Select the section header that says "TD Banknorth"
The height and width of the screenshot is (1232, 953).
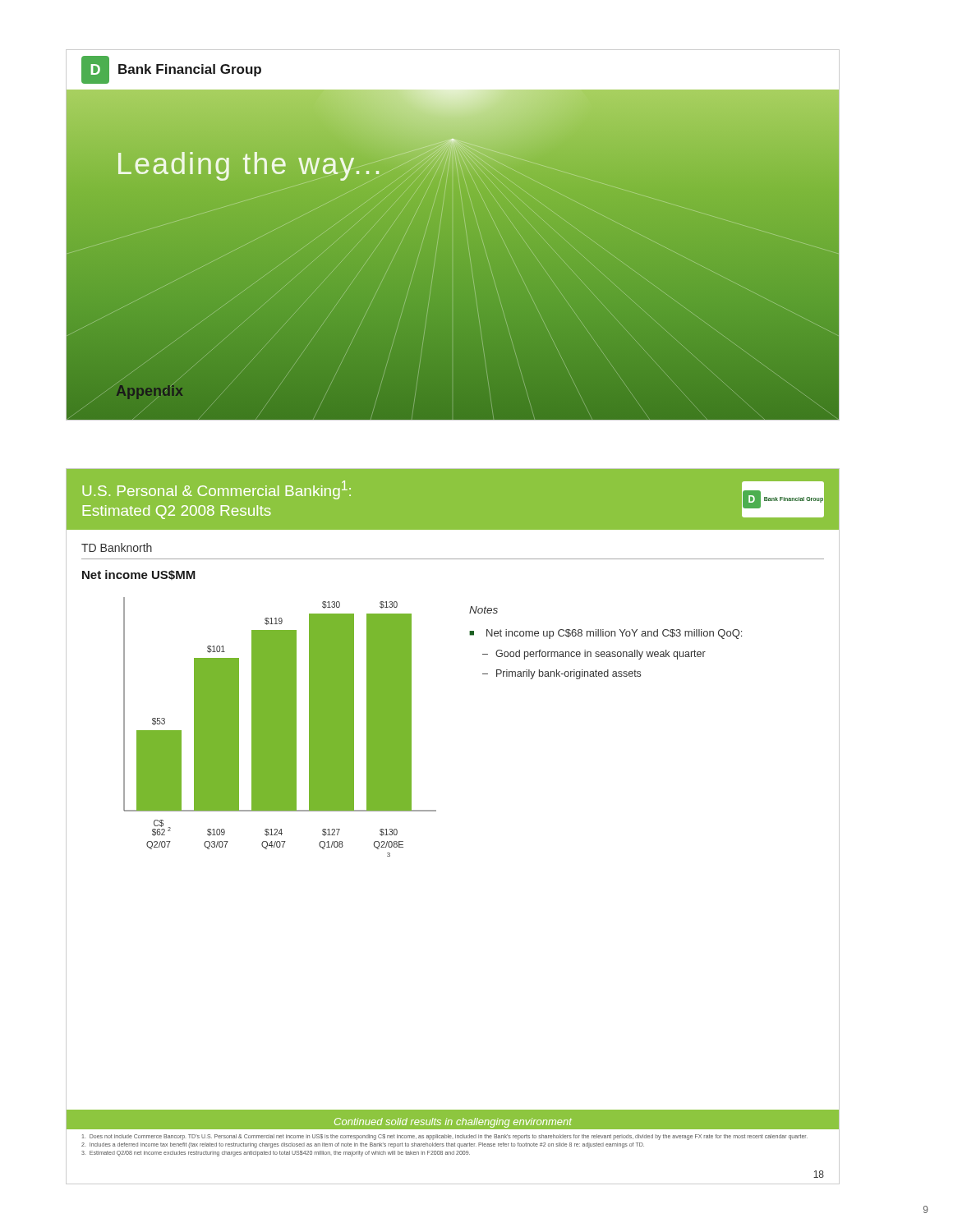(117, 548)
